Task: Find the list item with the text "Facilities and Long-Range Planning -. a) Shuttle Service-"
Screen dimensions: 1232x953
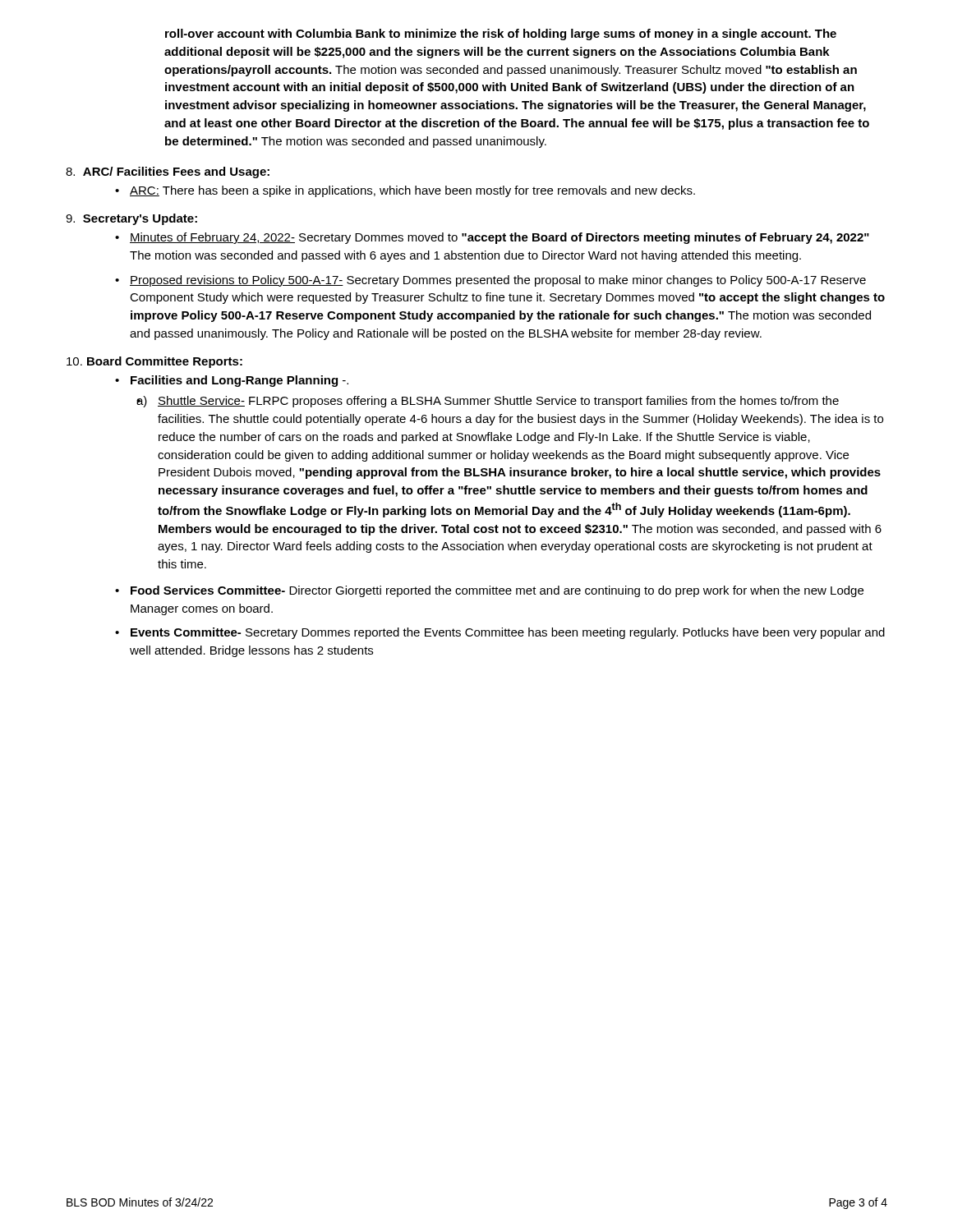Action: pos(509,473)
